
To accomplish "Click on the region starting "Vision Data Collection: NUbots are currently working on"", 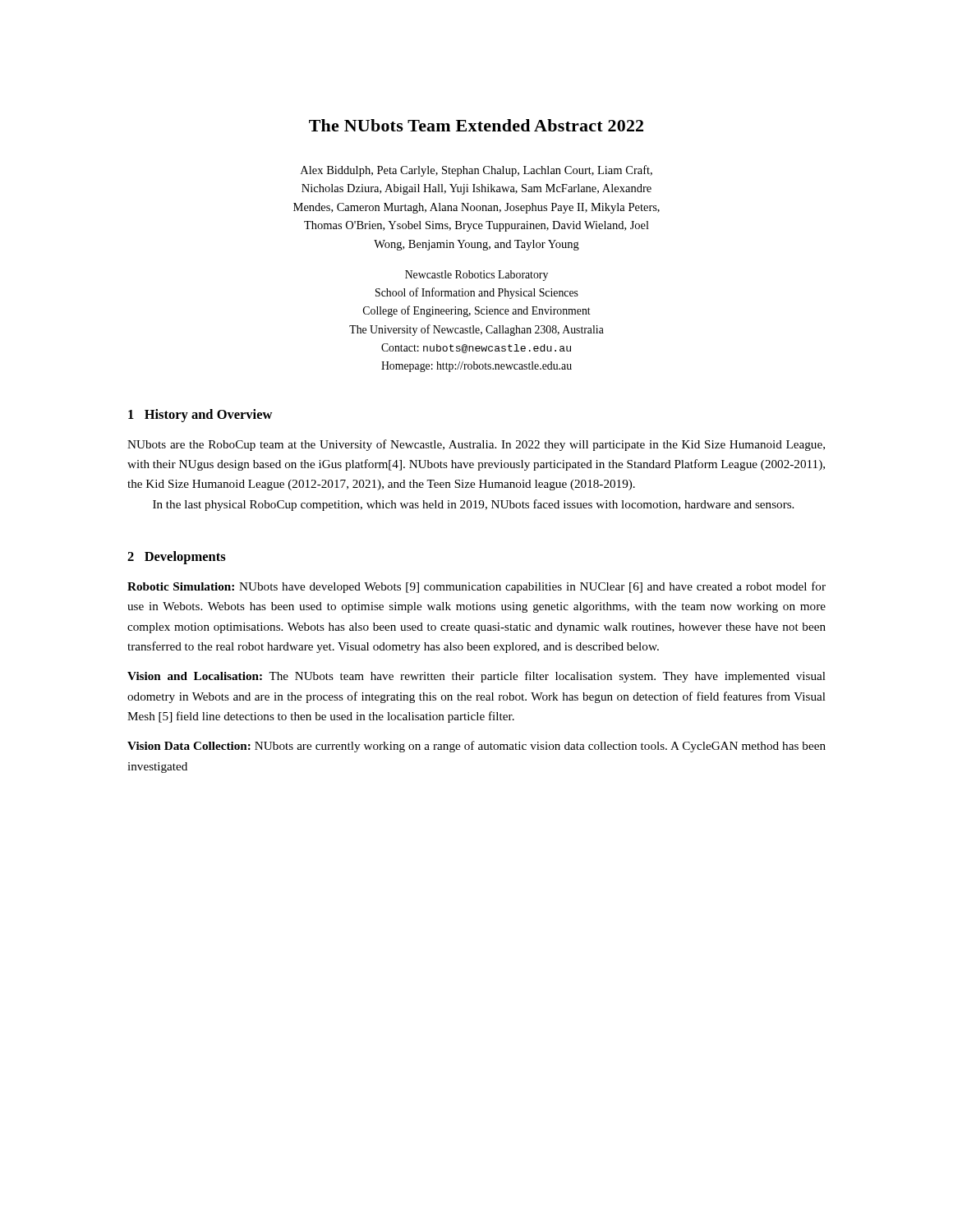I will (476, 756).
